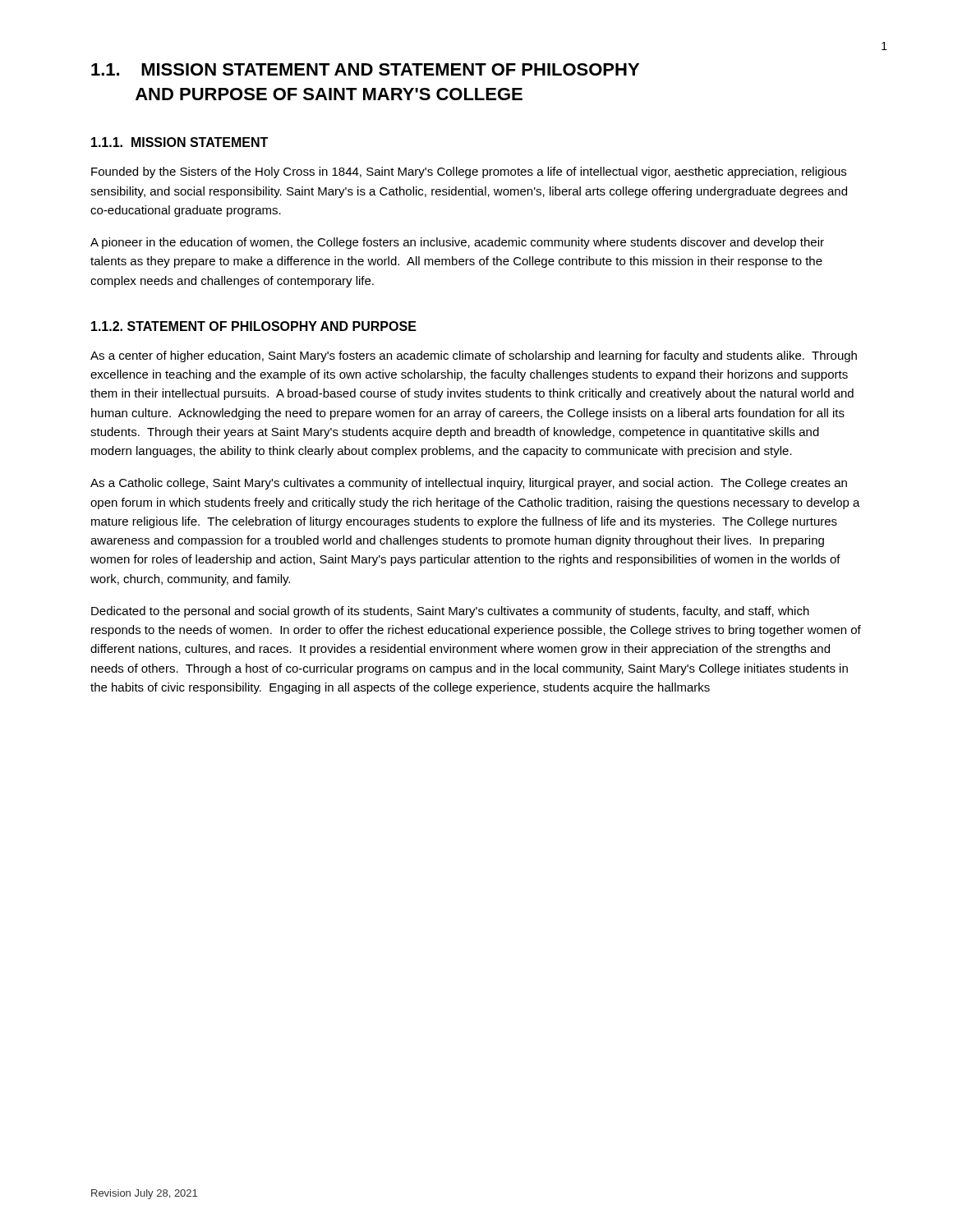
Task: Locate the text block starting "1.1.1. MISSION STATEMENT"
Action: tap(179, 143)
